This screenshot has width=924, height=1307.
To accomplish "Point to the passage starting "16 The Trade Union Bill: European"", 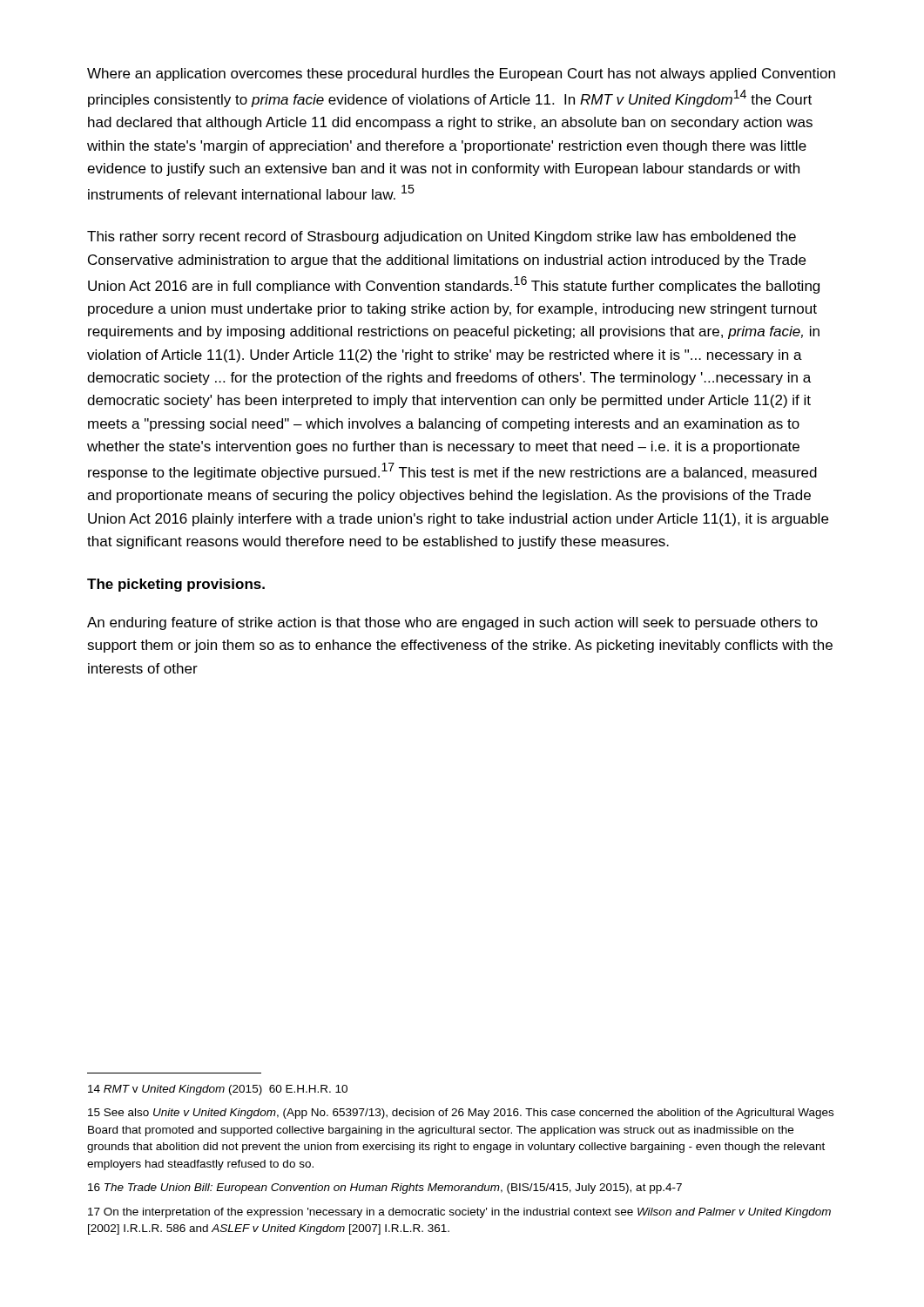I will pyautogui.click(x=385, y=1187).
